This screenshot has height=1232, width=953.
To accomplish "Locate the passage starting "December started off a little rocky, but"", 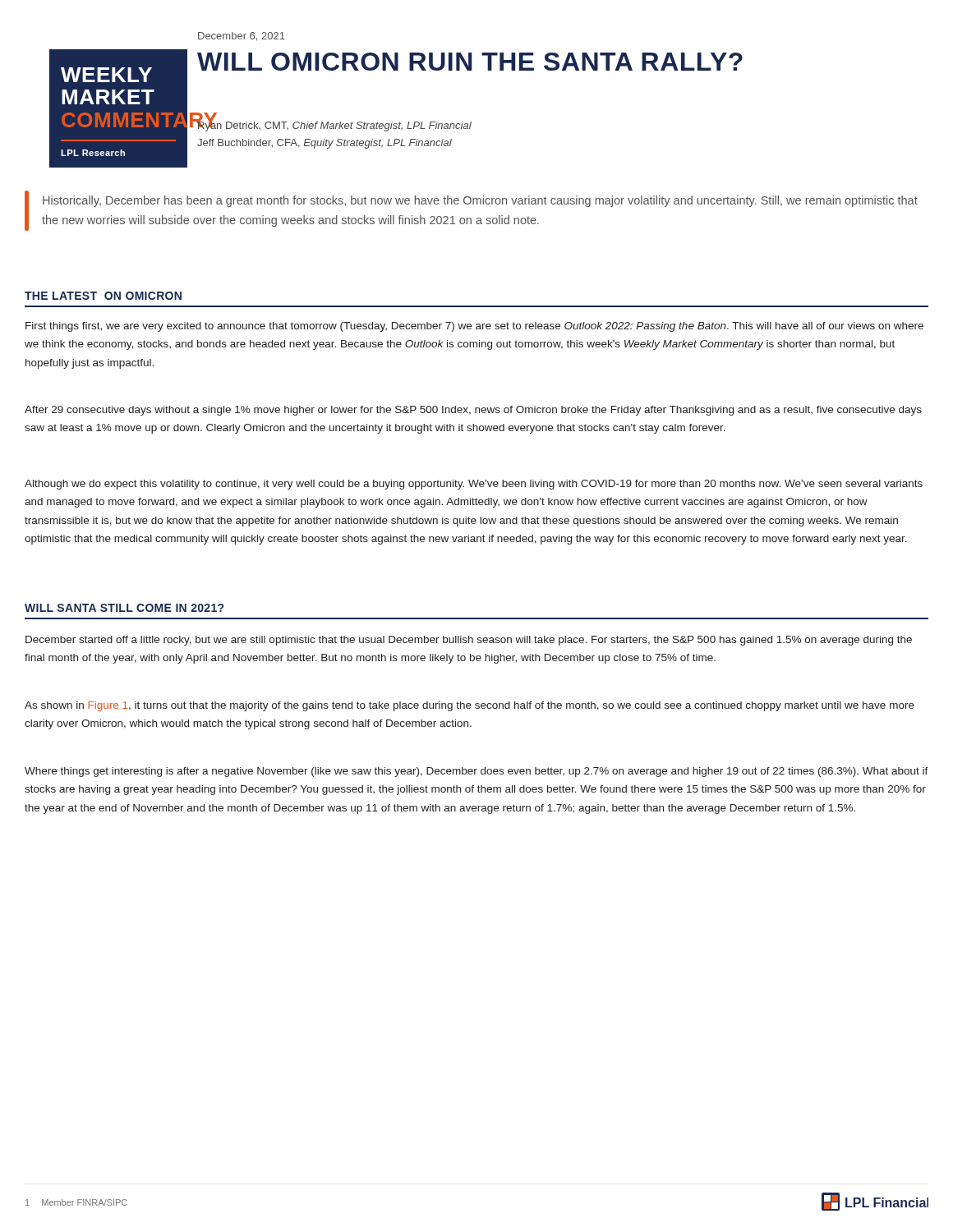I will 469,649.
